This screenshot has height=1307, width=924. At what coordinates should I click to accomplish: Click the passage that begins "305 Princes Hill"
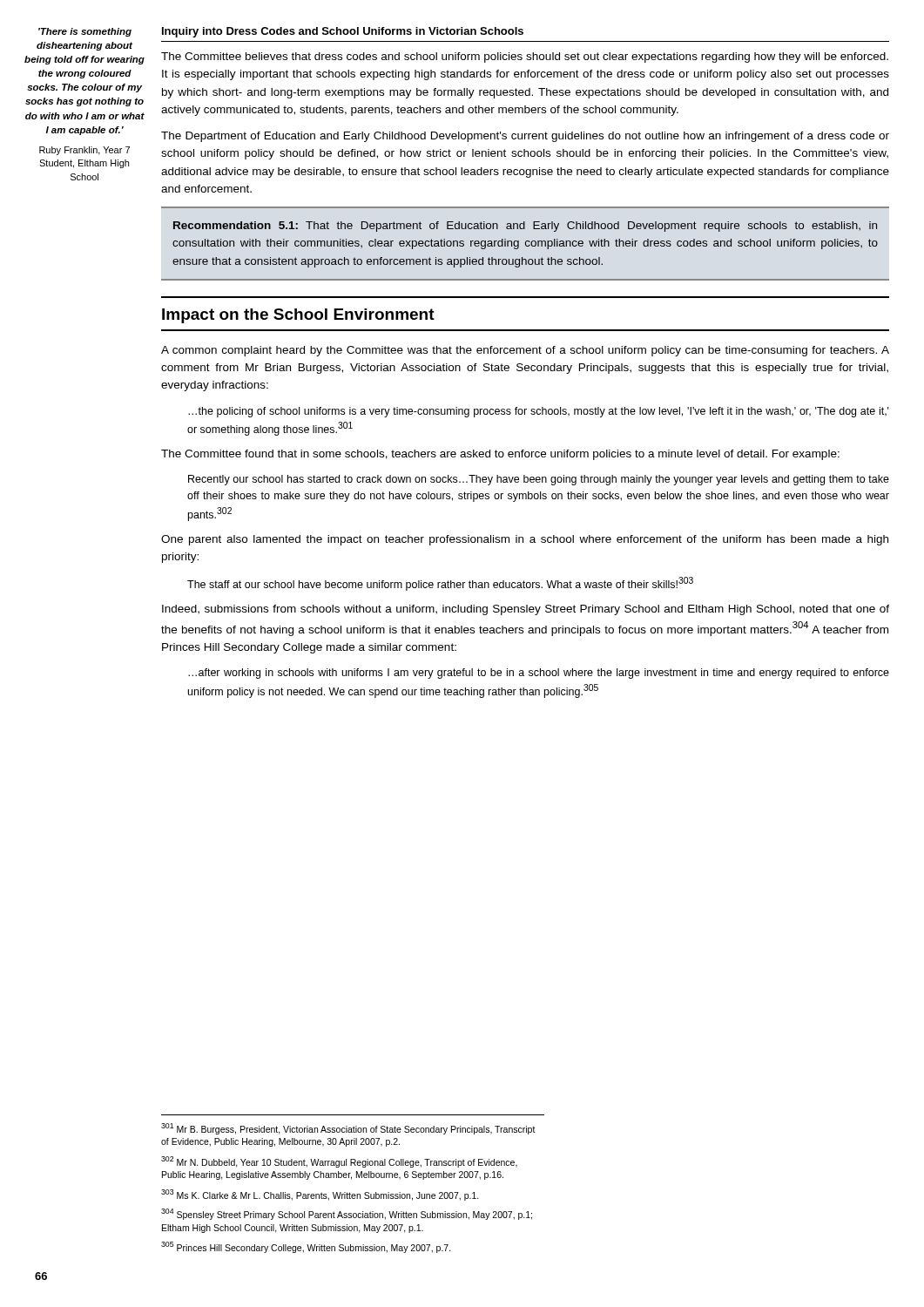pyautogui.click(x=306, y=1246)
